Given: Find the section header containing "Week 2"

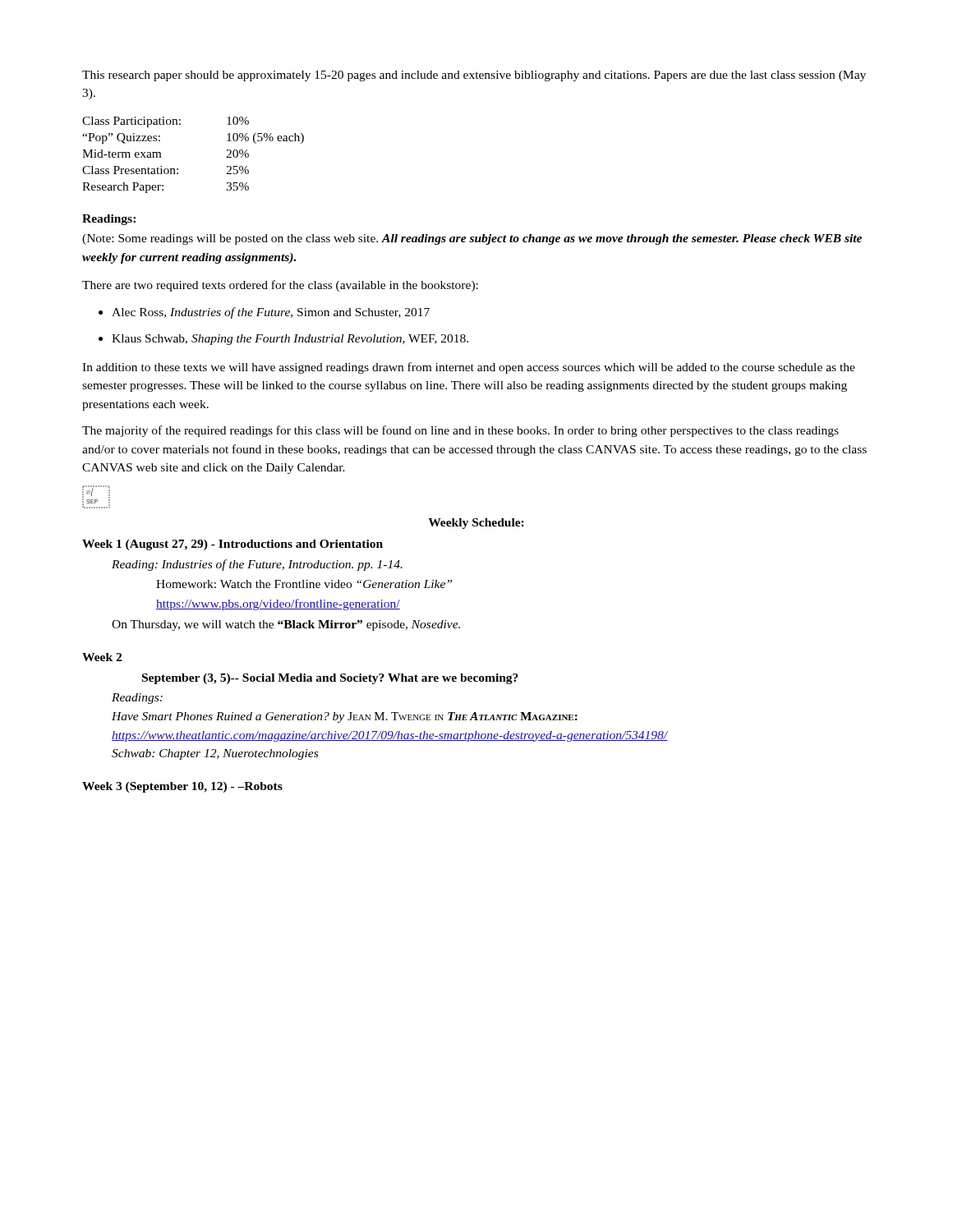Looking at the screenshot, I should click(x=102, y=657).
